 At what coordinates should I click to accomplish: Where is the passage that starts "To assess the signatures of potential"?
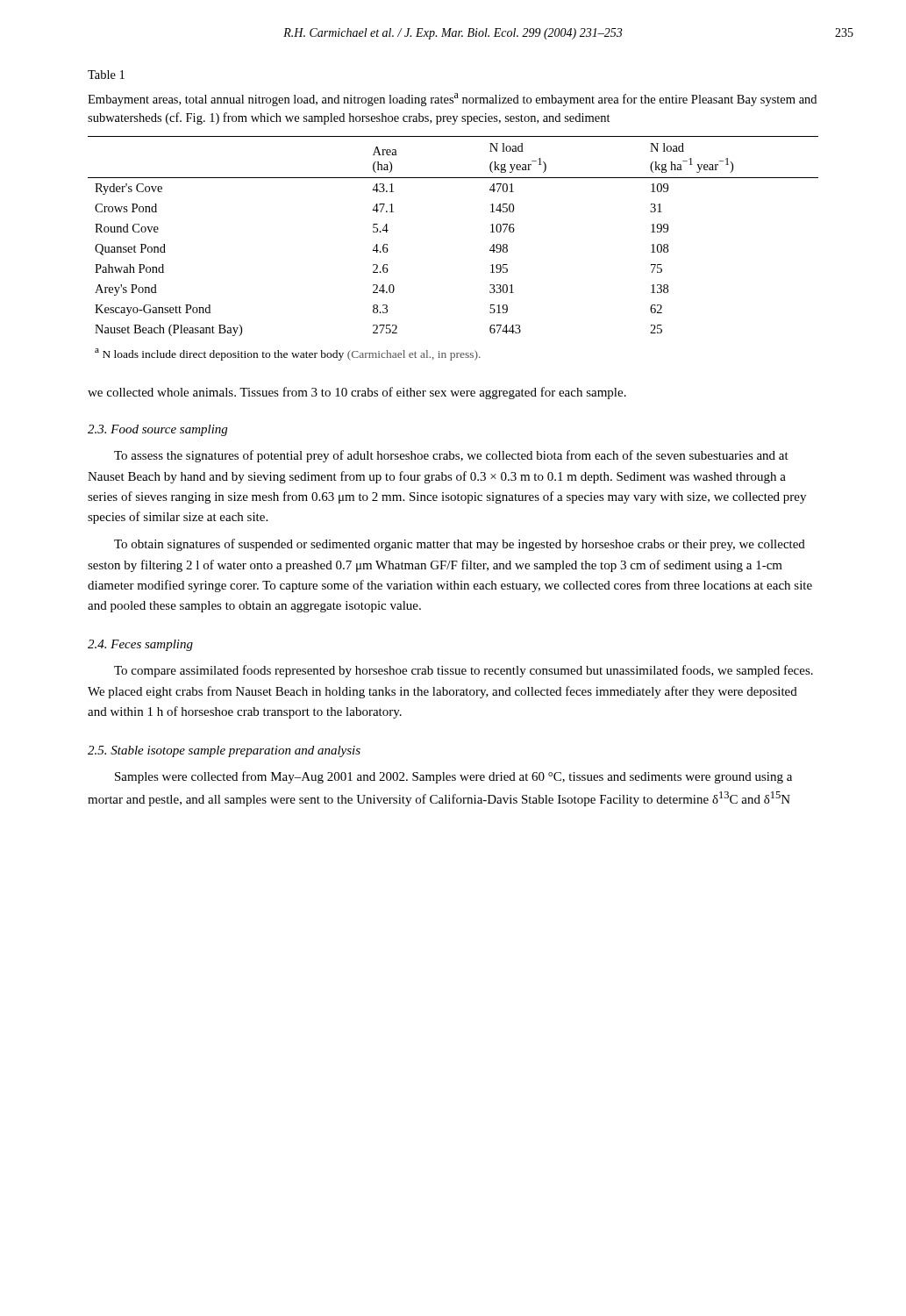[x=447, y=486]
